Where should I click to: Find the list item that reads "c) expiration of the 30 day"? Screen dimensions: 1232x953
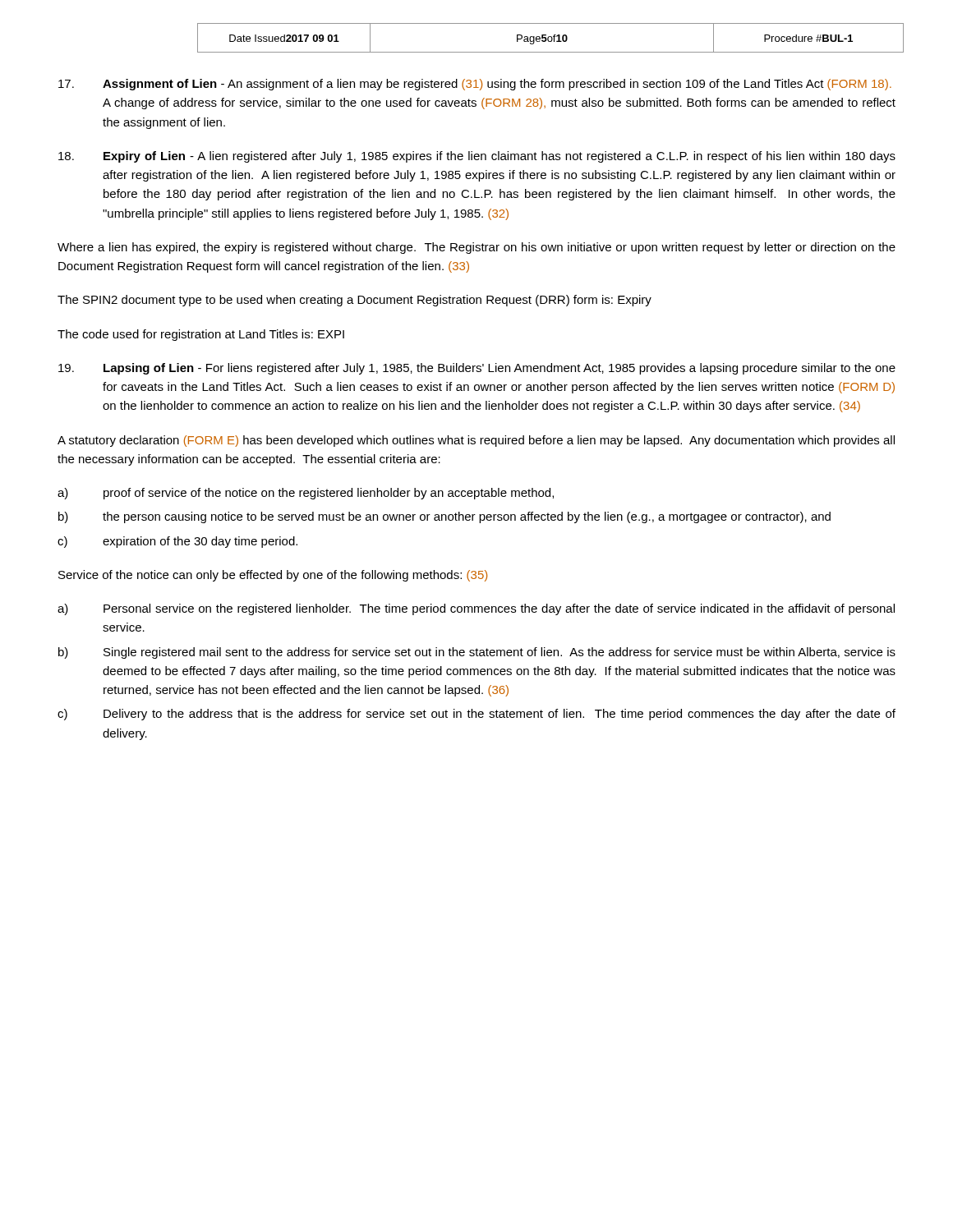(x=177, y=542)
